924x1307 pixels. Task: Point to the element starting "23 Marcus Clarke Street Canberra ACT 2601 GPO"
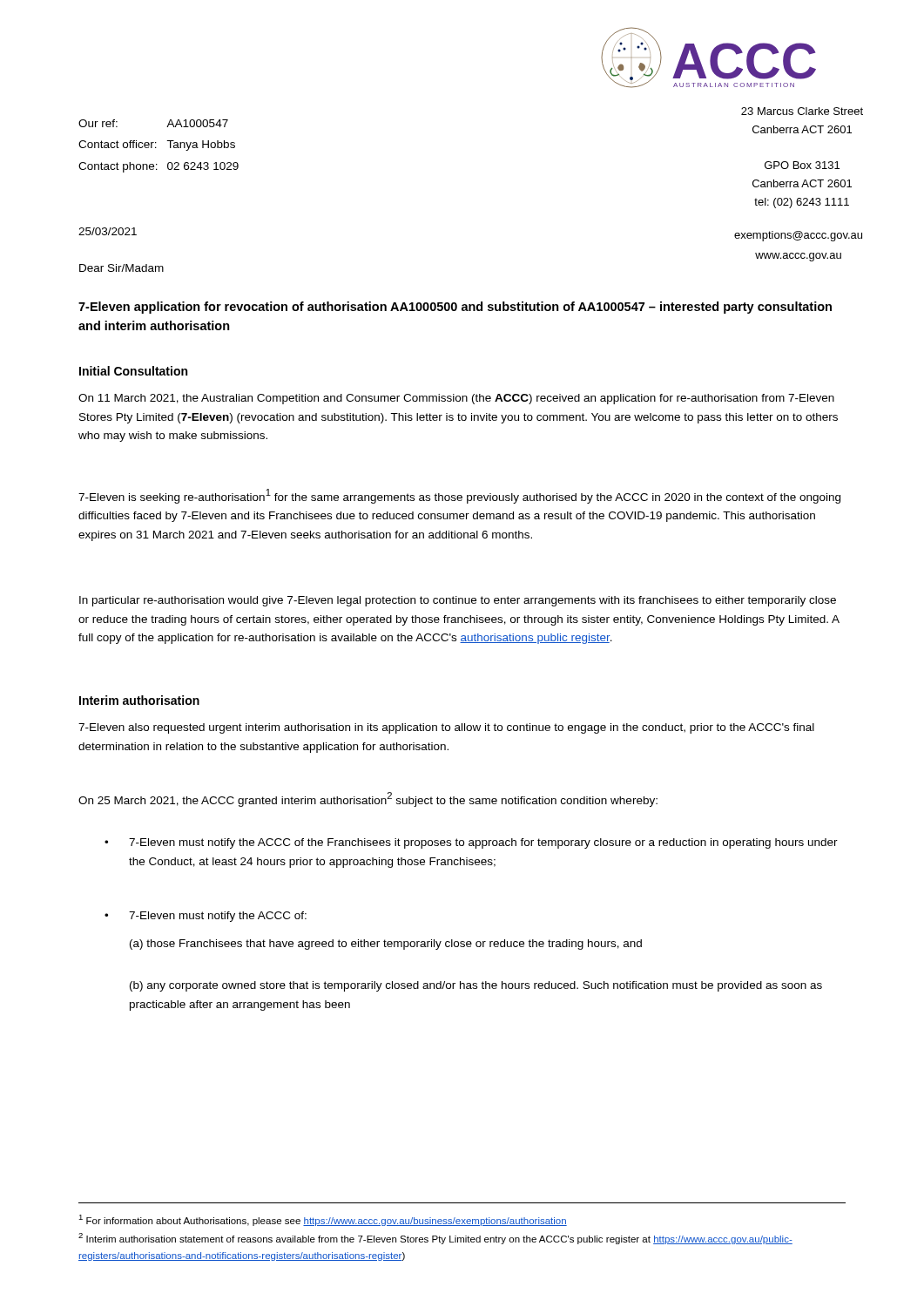pos(802,156)
